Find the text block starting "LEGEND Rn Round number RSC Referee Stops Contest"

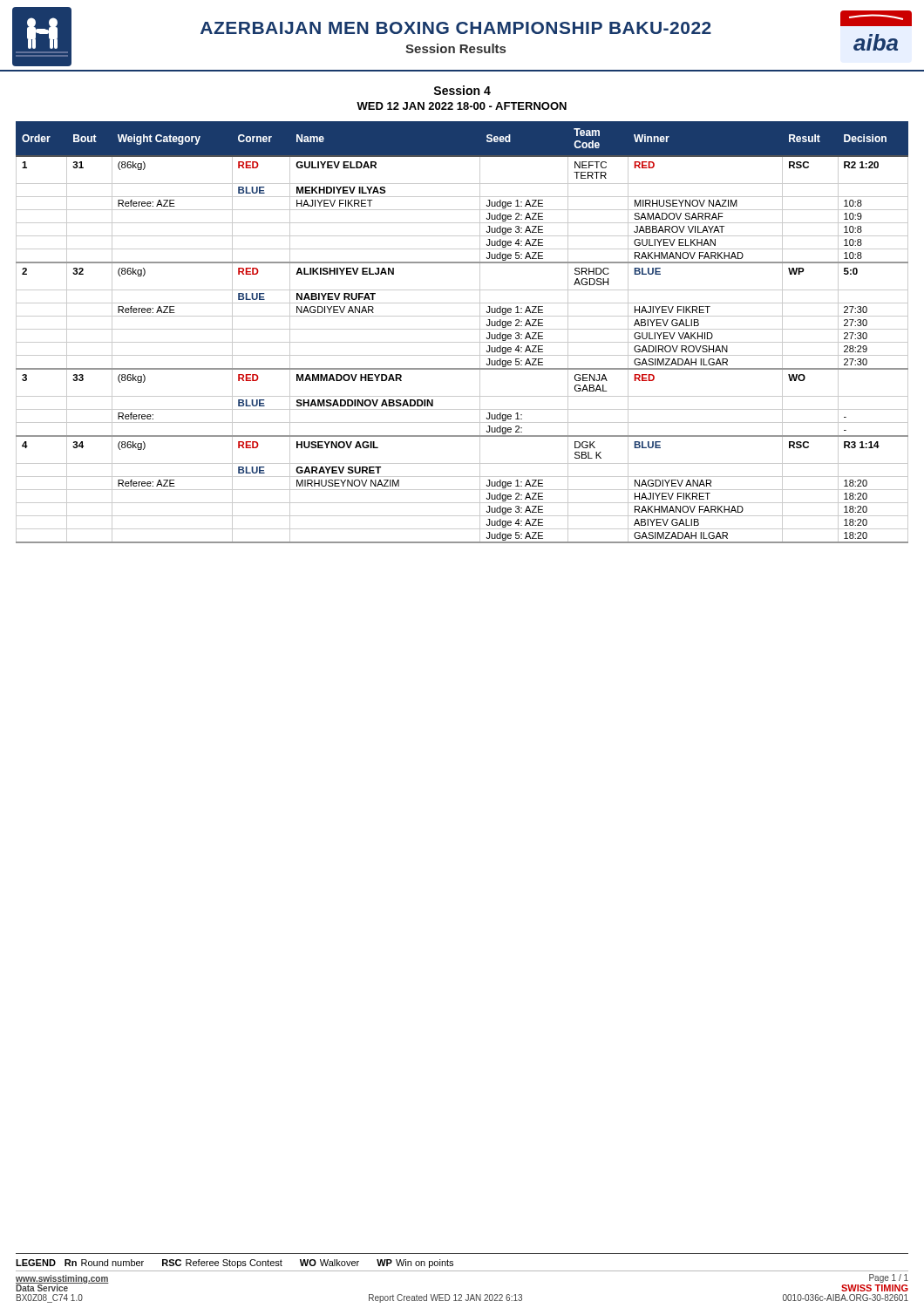462,1263
